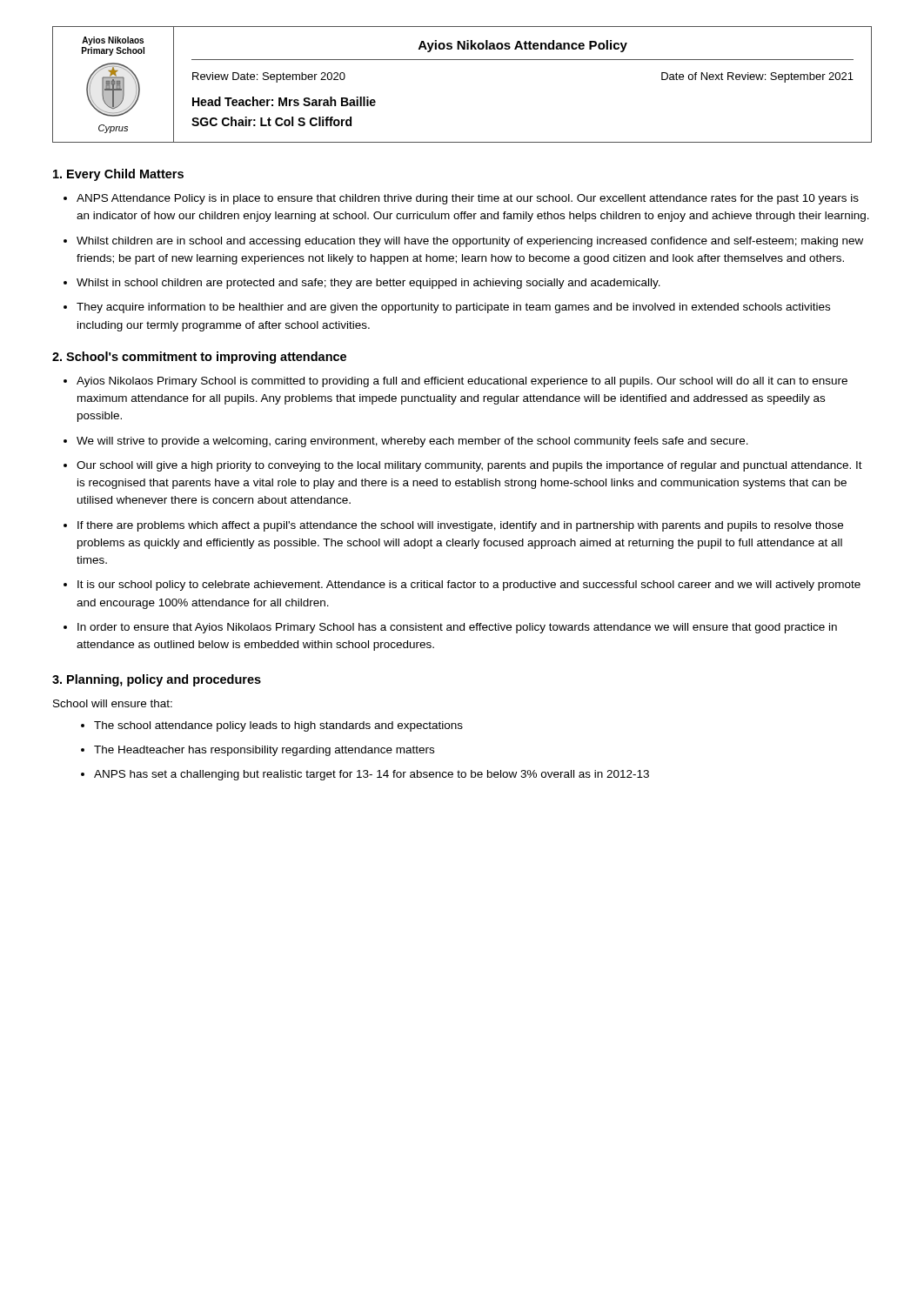The height and width of the screenshot is (1305, 924).
Task: Click the passage that begins "ANPS has set a challenging"
Action: pos(372,774)
